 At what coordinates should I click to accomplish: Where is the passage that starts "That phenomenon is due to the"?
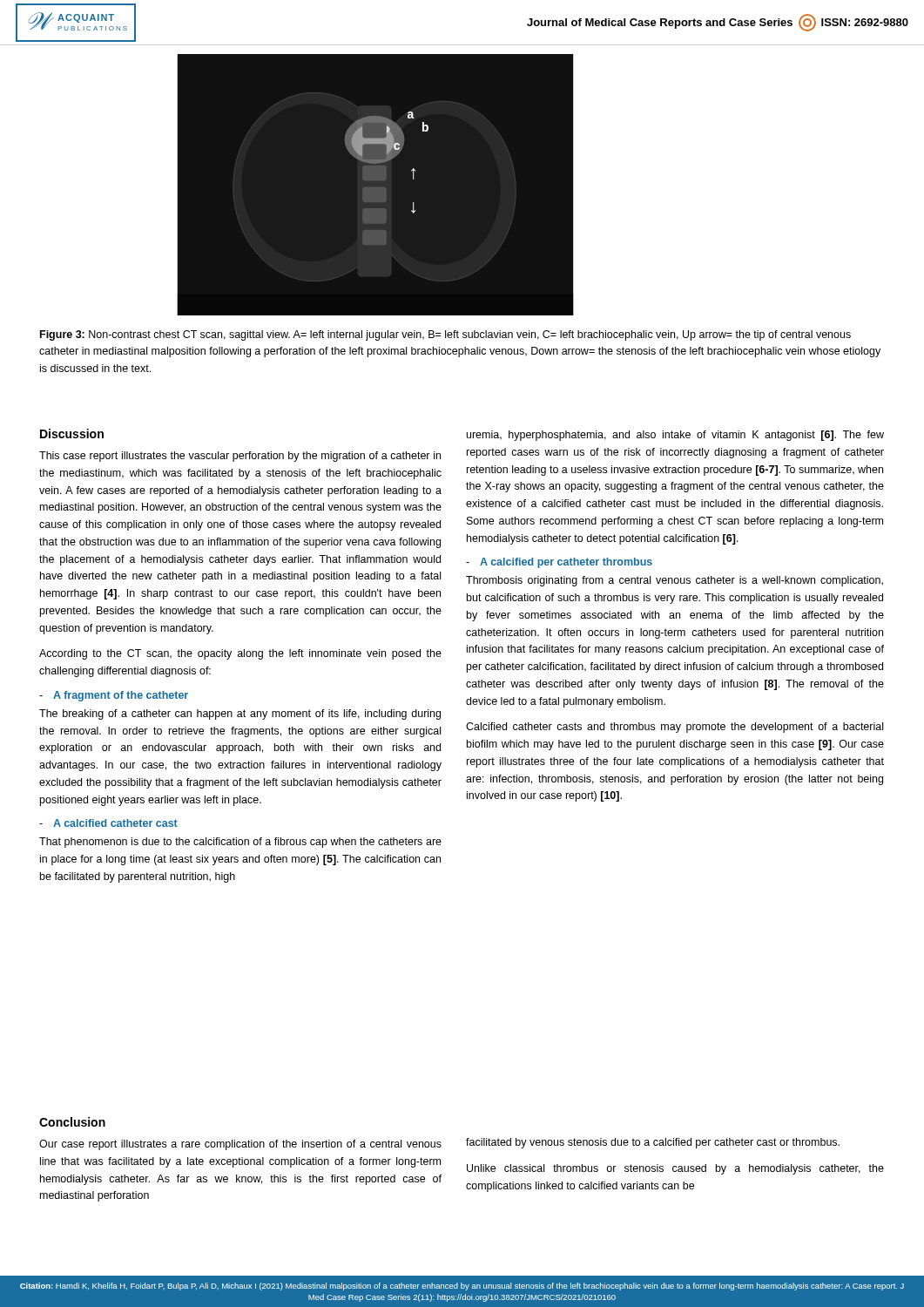[x=240, y=859]
